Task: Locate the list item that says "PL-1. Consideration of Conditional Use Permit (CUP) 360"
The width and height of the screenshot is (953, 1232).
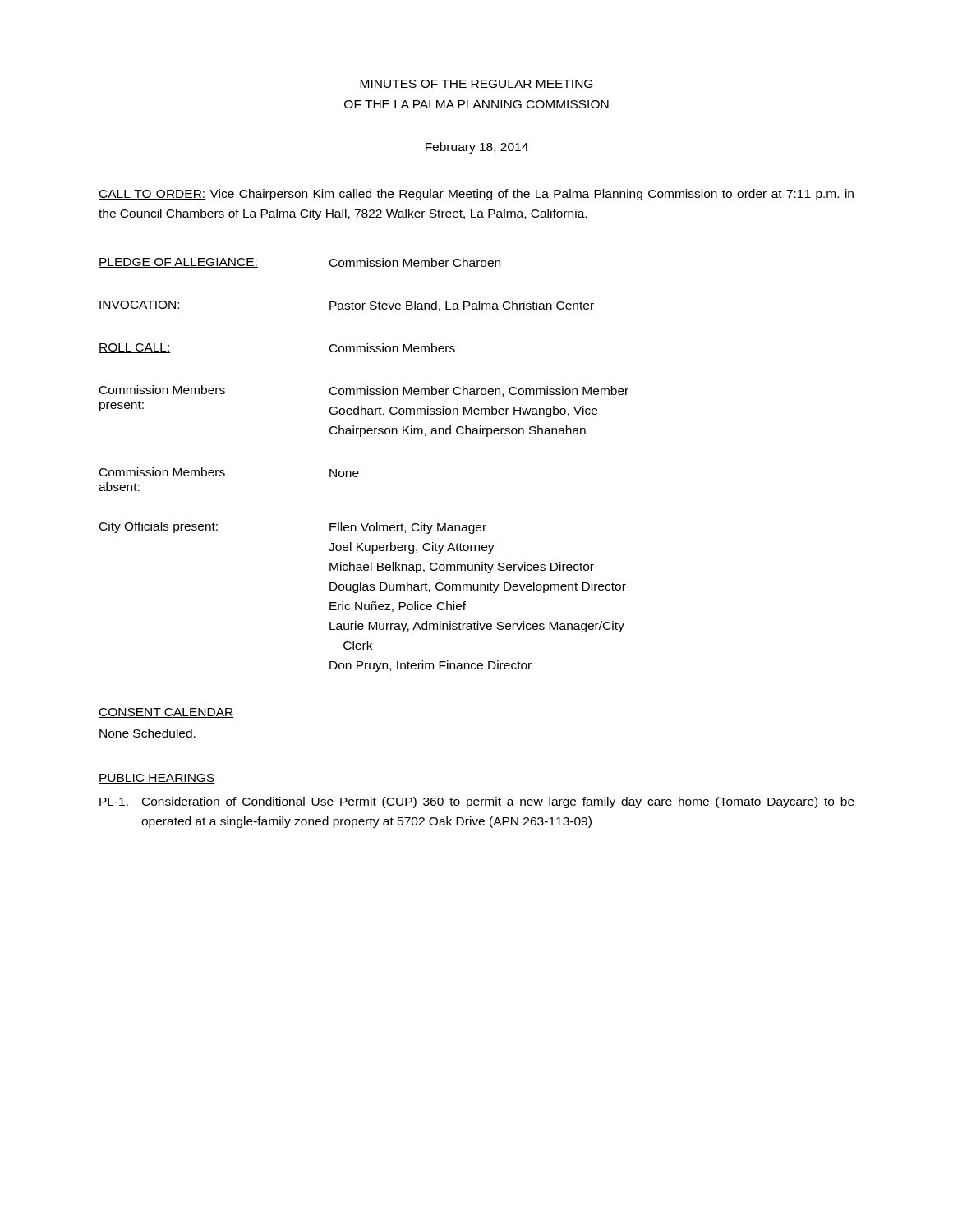Action: click(x=476, y=811)
